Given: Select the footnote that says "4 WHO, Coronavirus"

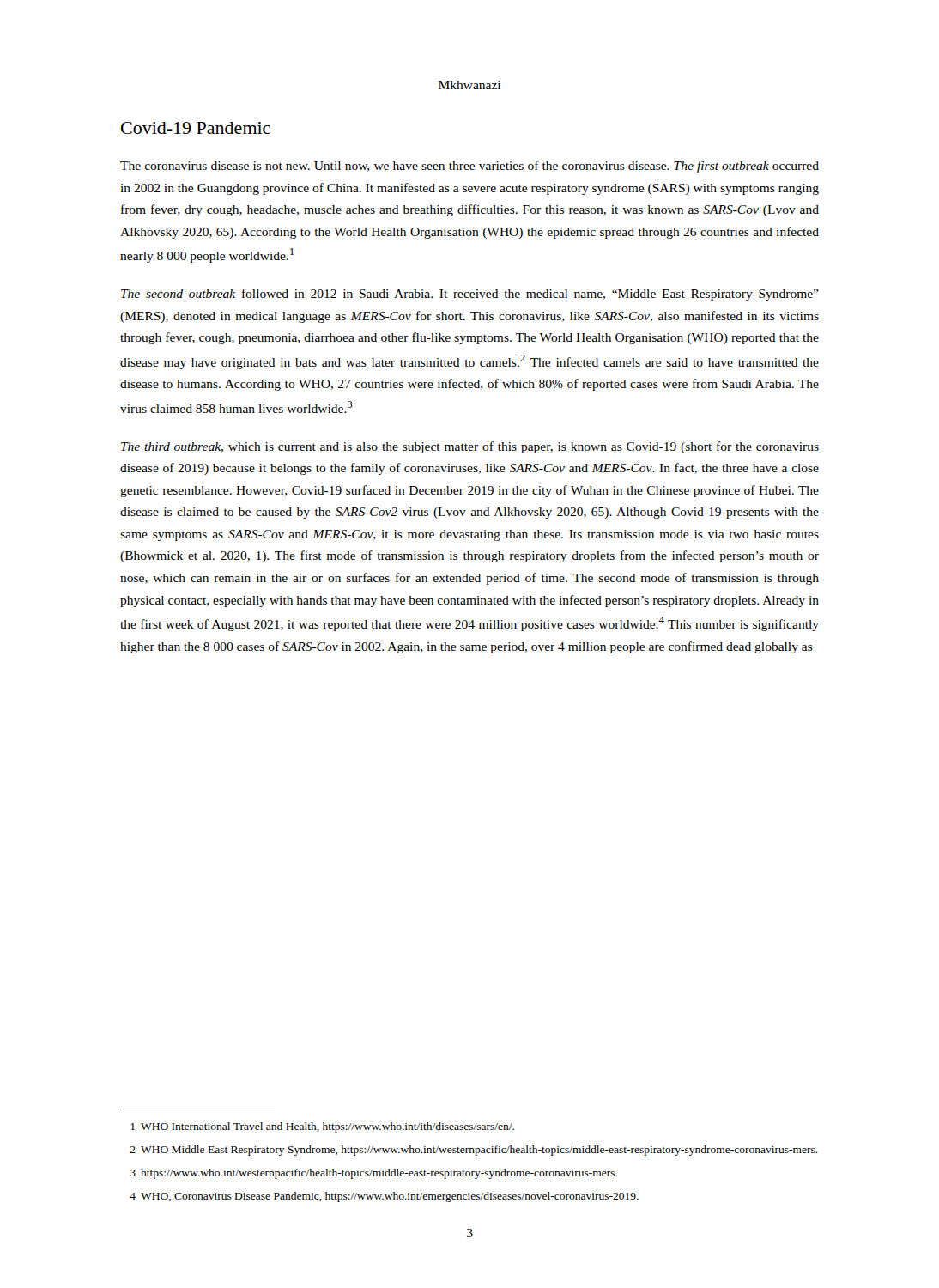Looking at the screenshot, I should pyautogui.click(x=470, y=1197).
